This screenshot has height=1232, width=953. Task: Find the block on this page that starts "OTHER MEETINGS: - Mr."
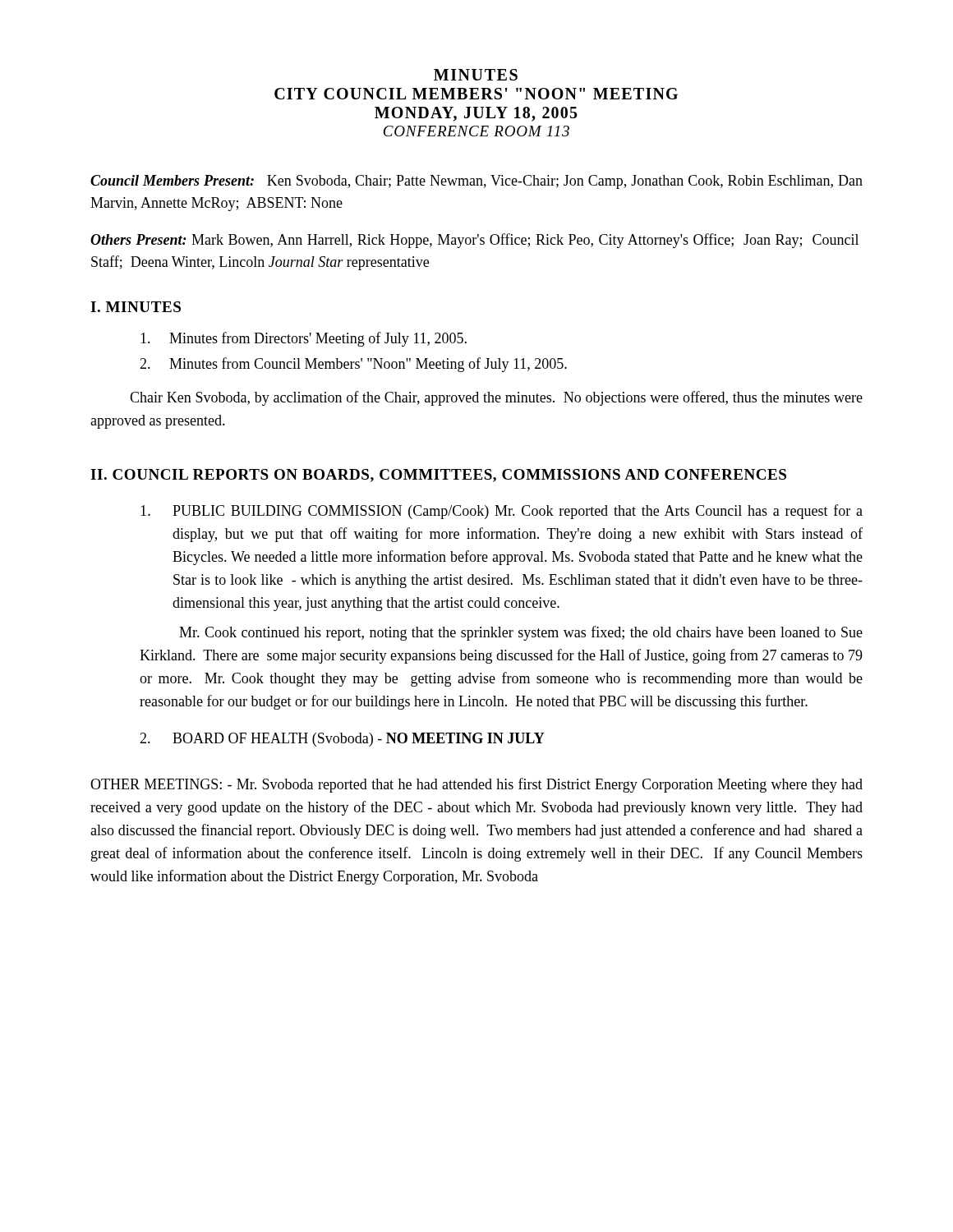coord(476,830)
